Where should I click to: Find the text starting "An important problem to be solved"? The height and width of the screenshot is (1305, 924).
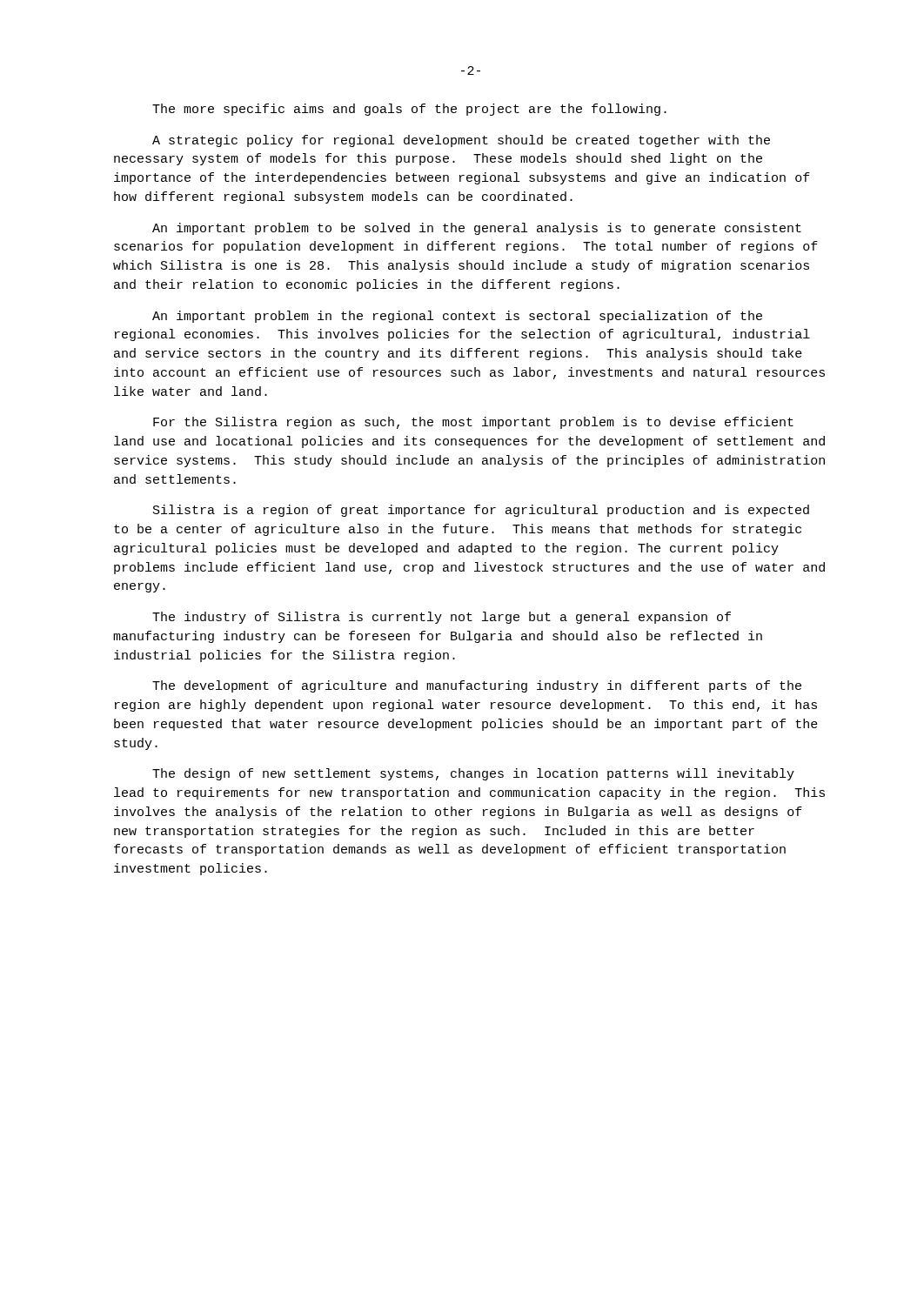point(466,257)
